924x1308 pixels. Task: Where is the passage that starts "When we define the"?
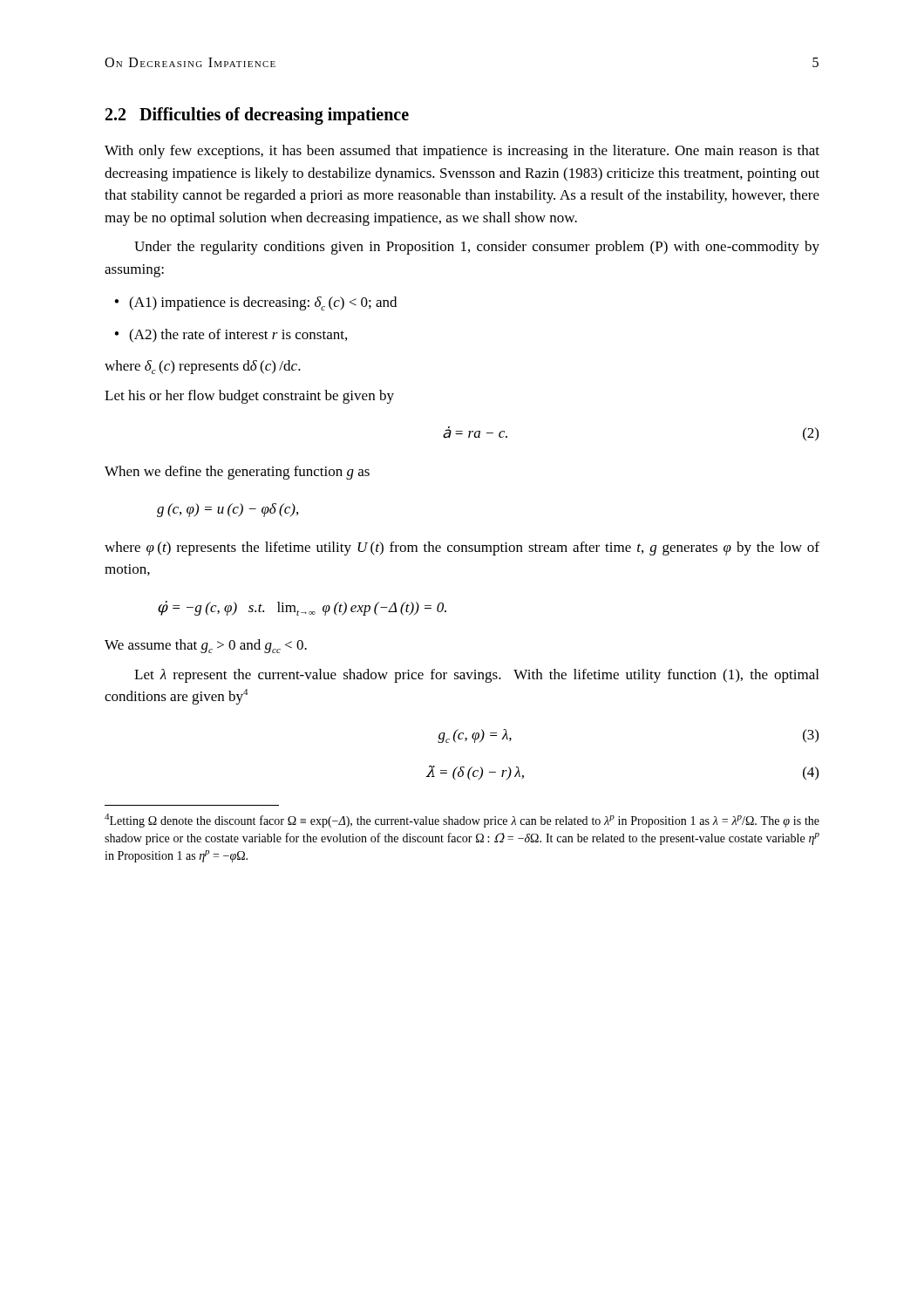(x=237, y=473)
